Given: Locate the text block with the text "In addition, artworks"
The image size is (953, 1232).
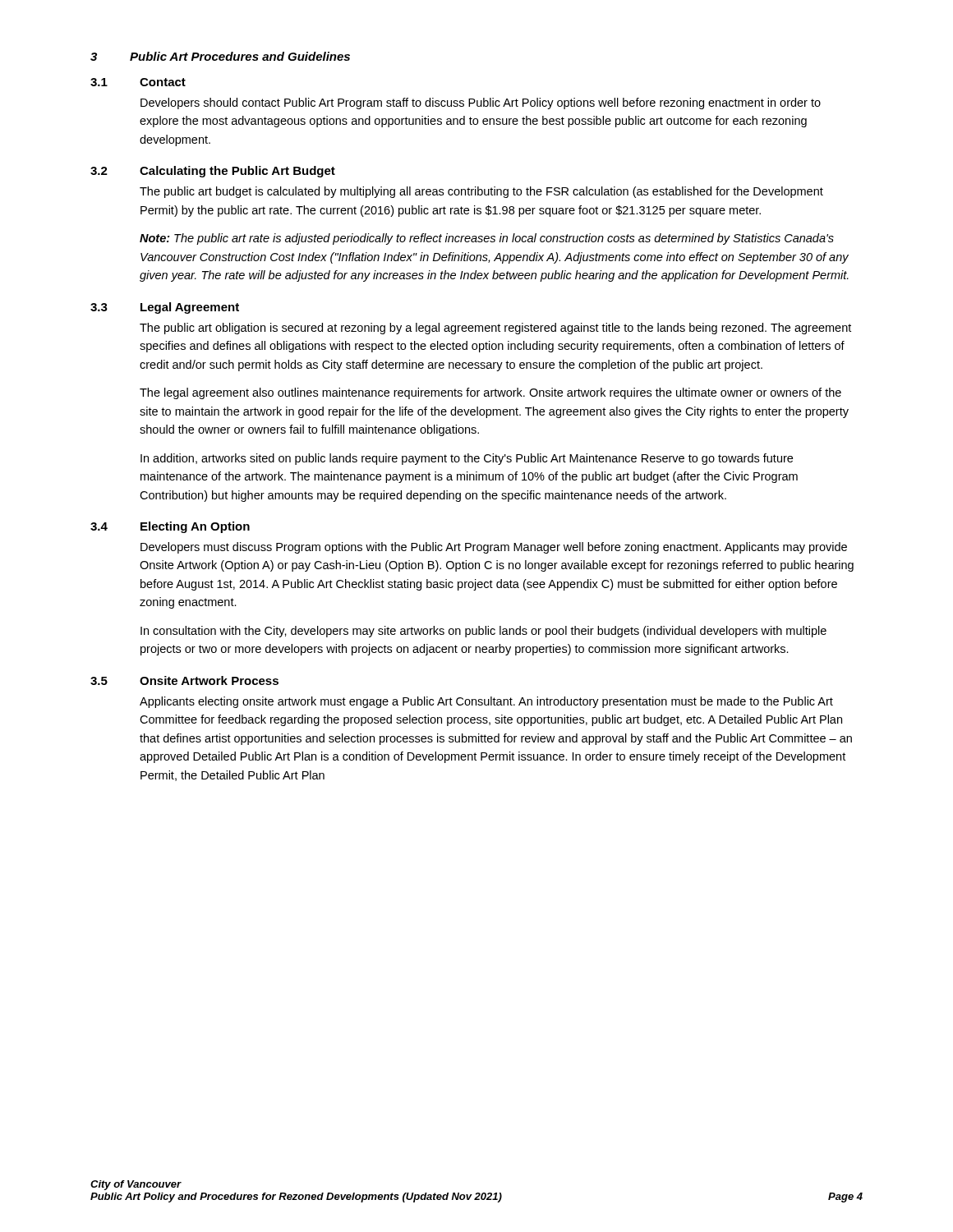Looking at the screenshot, I should [x=469, y=476].
